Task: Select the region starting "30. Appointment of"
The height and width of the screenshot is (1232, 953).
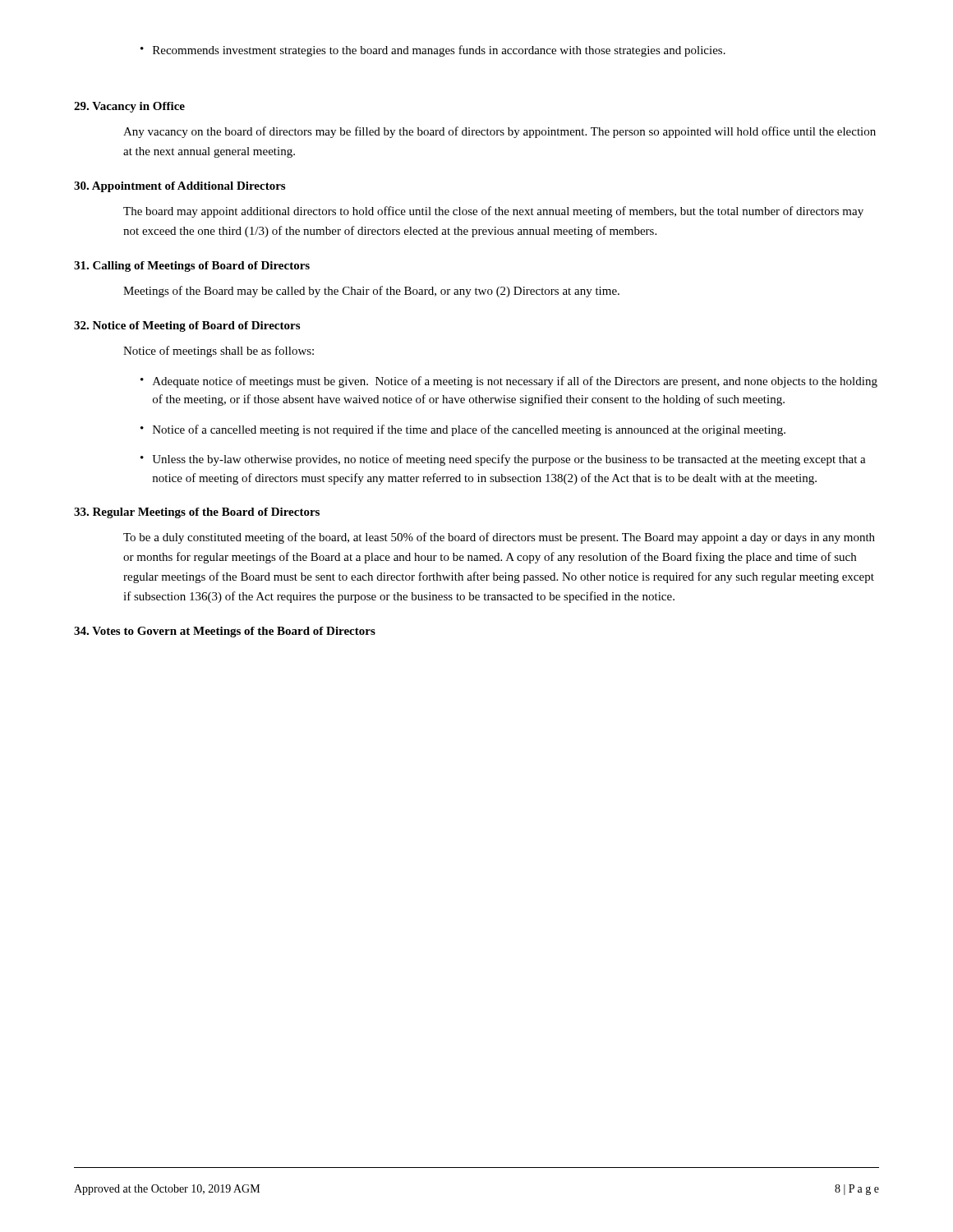Action: point(180,185)
